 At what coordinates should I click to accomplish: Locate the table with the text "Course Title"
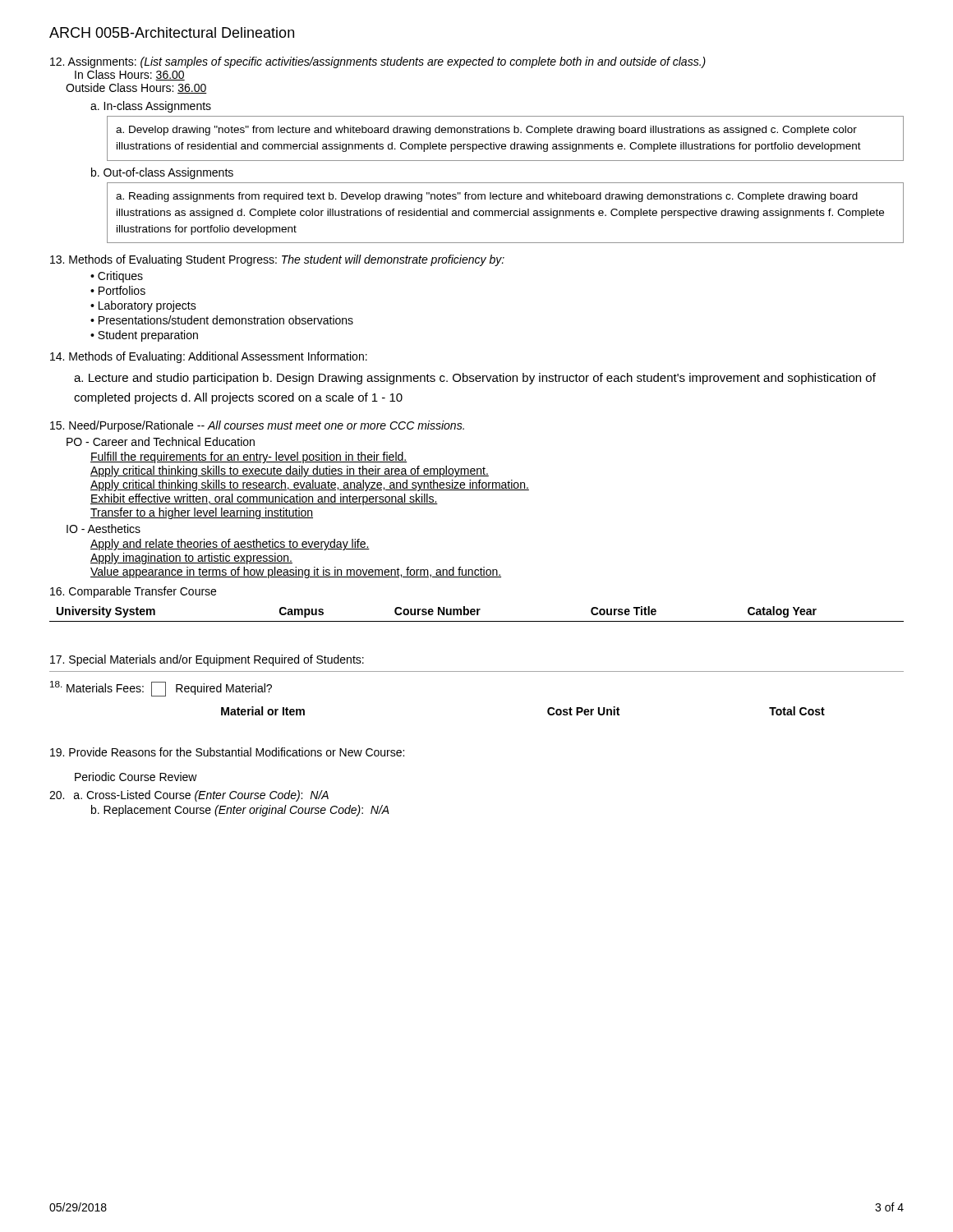tap(476, 622)
